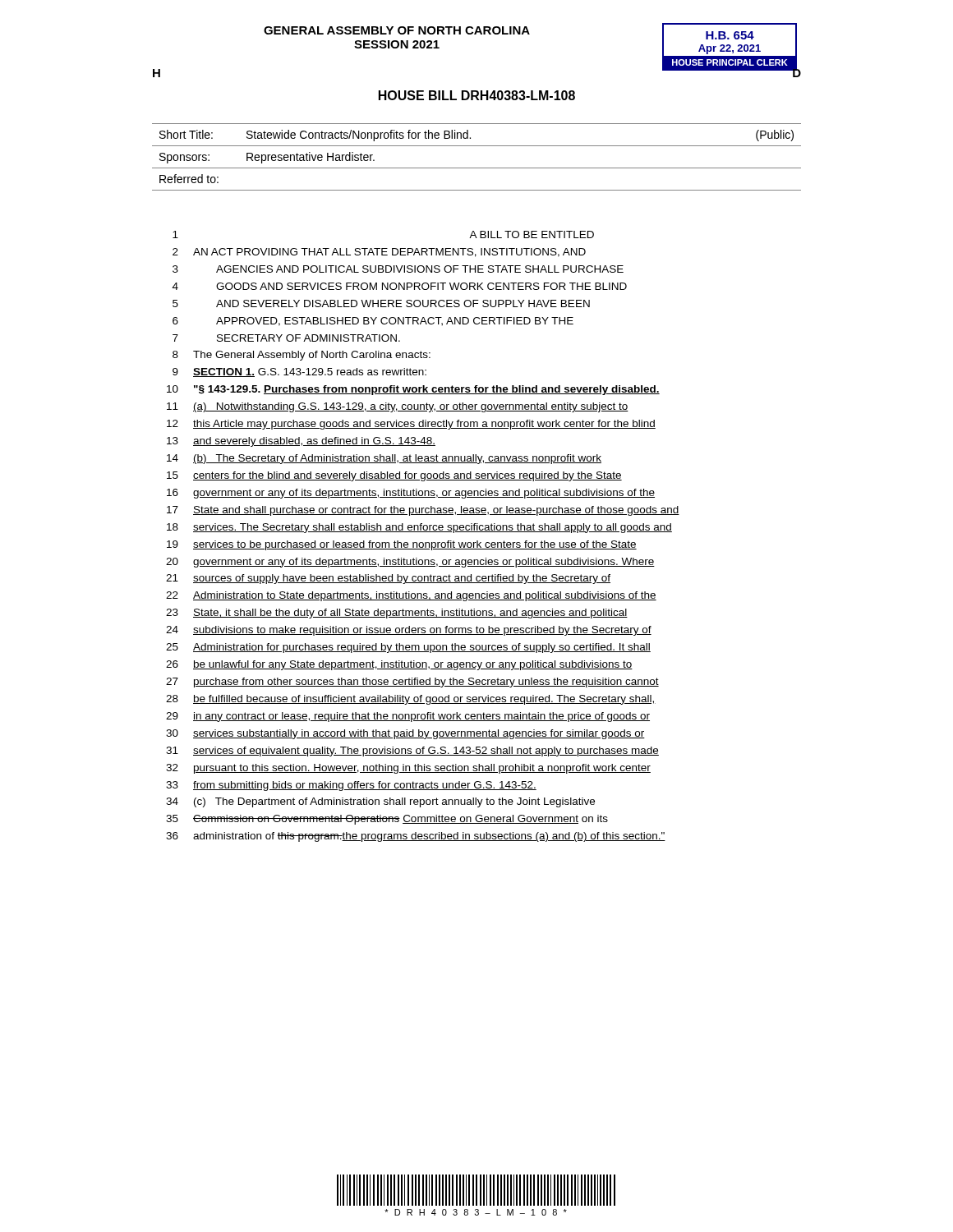Locate the table with the text "Short Title:"
953x1232 pixels.
[476, 157]
